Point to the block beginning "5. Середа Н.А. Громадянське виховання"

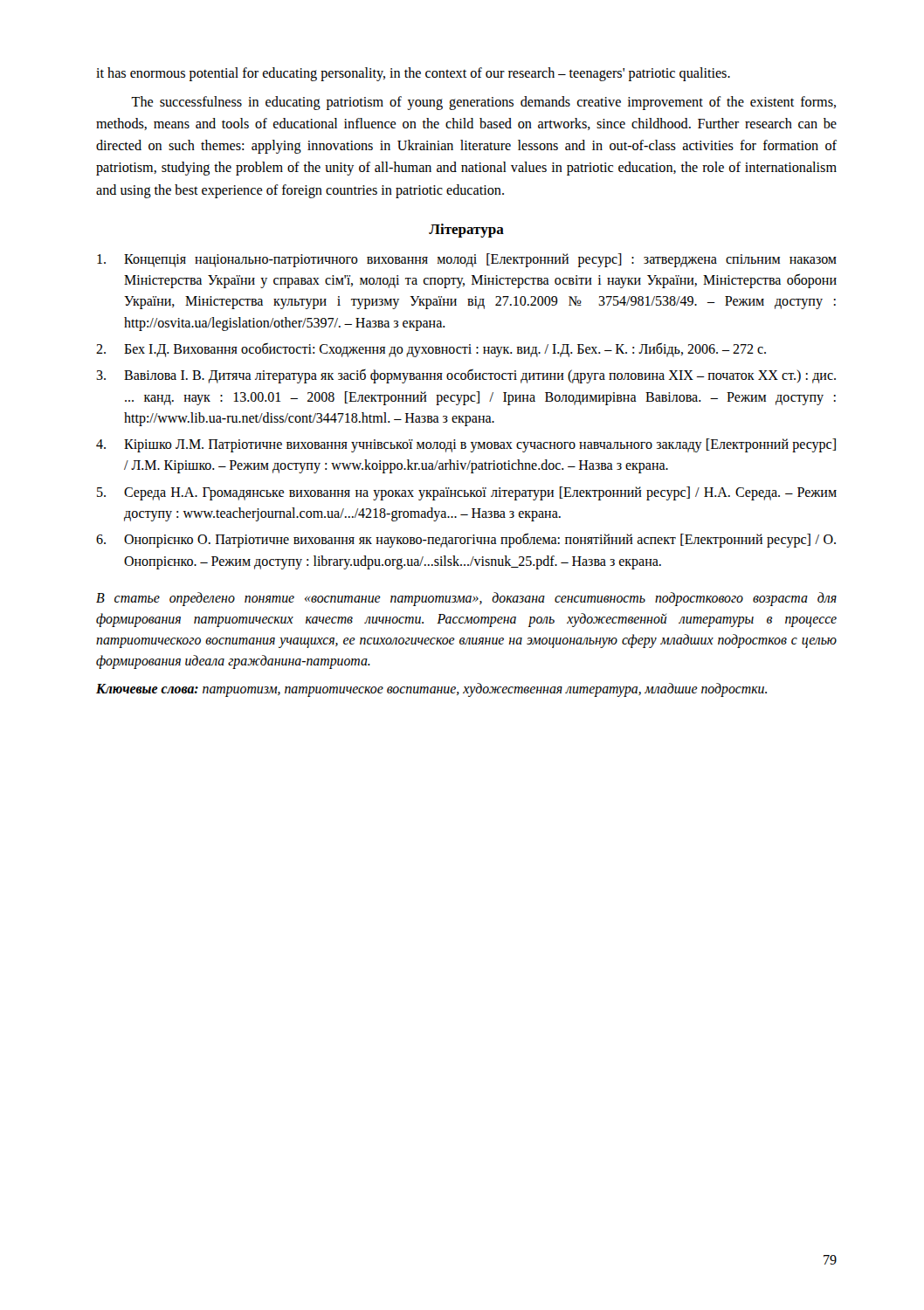(466, 503)
